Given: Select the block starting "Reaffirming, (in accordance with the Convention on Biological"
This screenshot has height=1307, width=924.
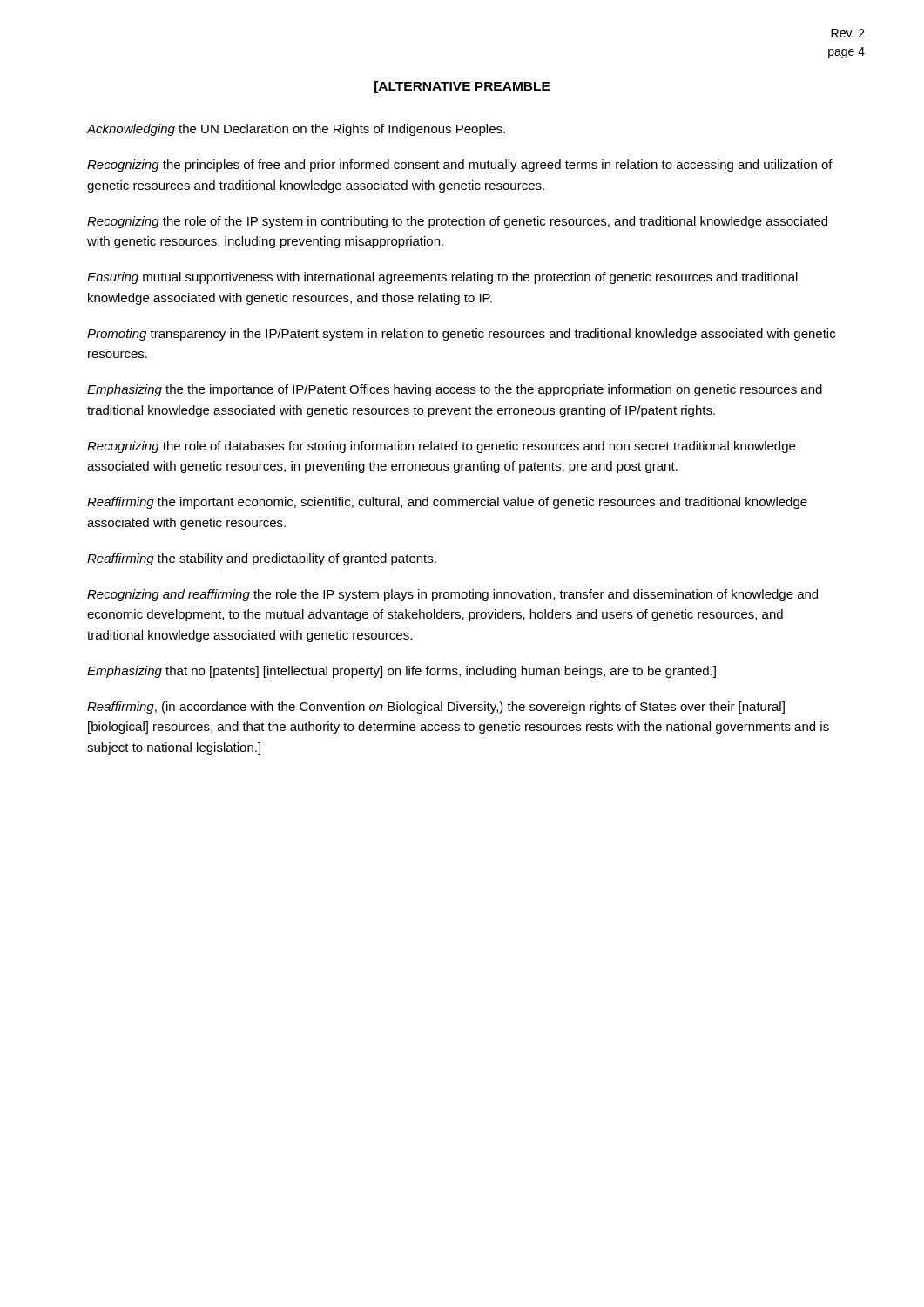Looking at the screenshot, I should pyautogui.click(x=458, y=726).
